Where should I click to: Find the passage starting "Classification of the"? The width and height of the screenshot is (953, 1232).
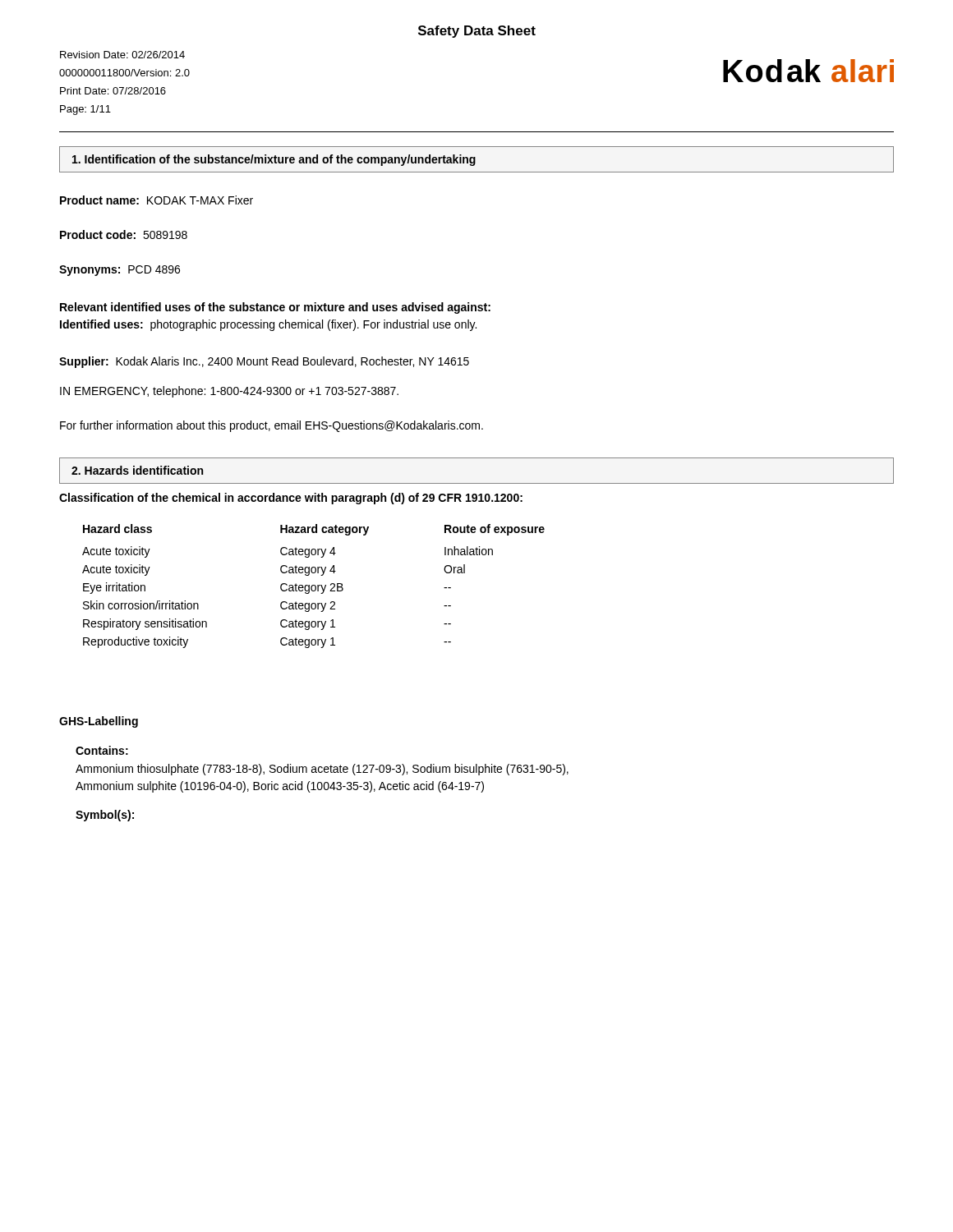point(291,498)
